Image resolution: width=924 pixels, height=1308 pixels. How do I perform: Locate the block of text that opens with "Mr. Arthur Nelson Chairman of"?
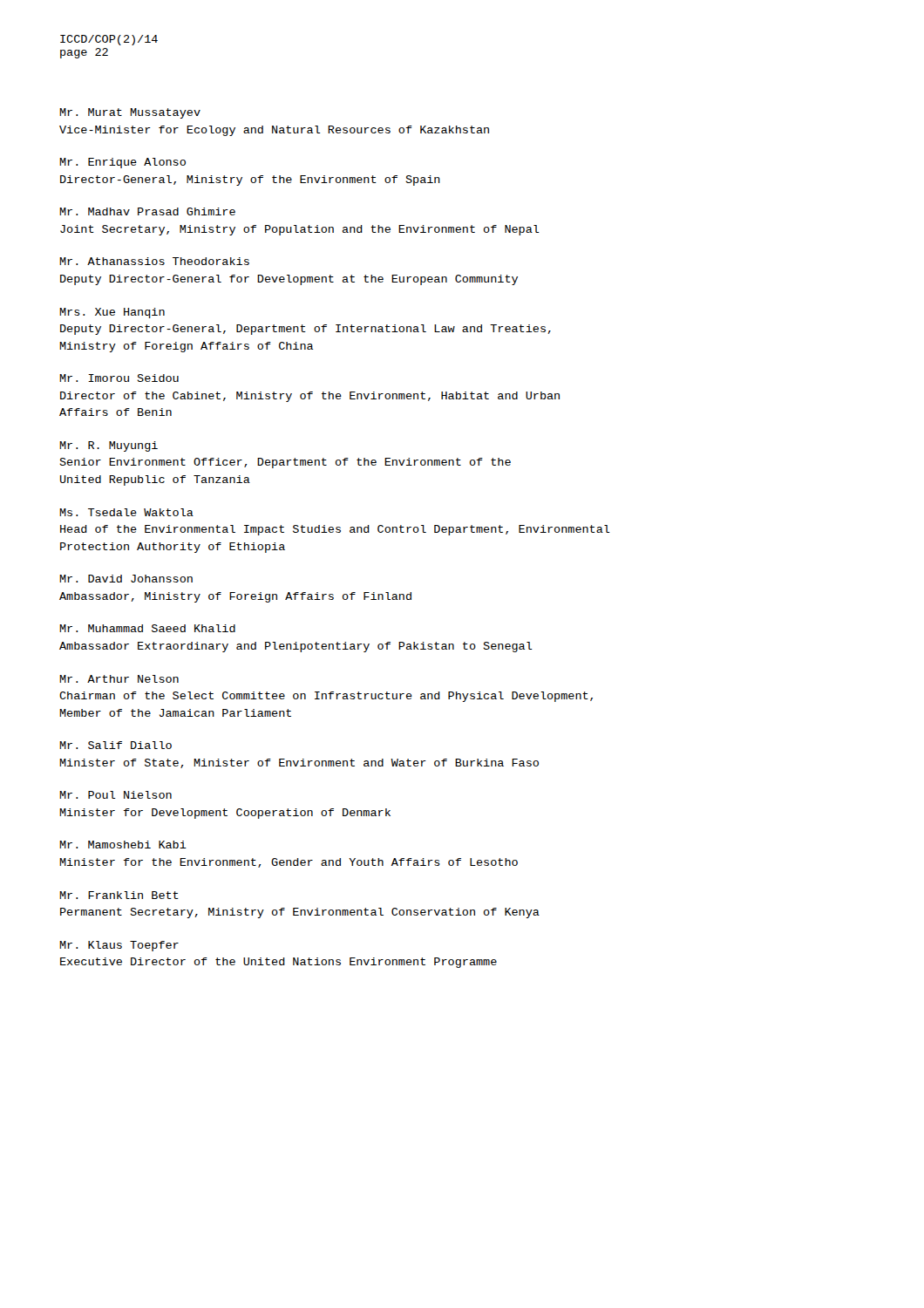pyautogui.click(x=328, y=696)
